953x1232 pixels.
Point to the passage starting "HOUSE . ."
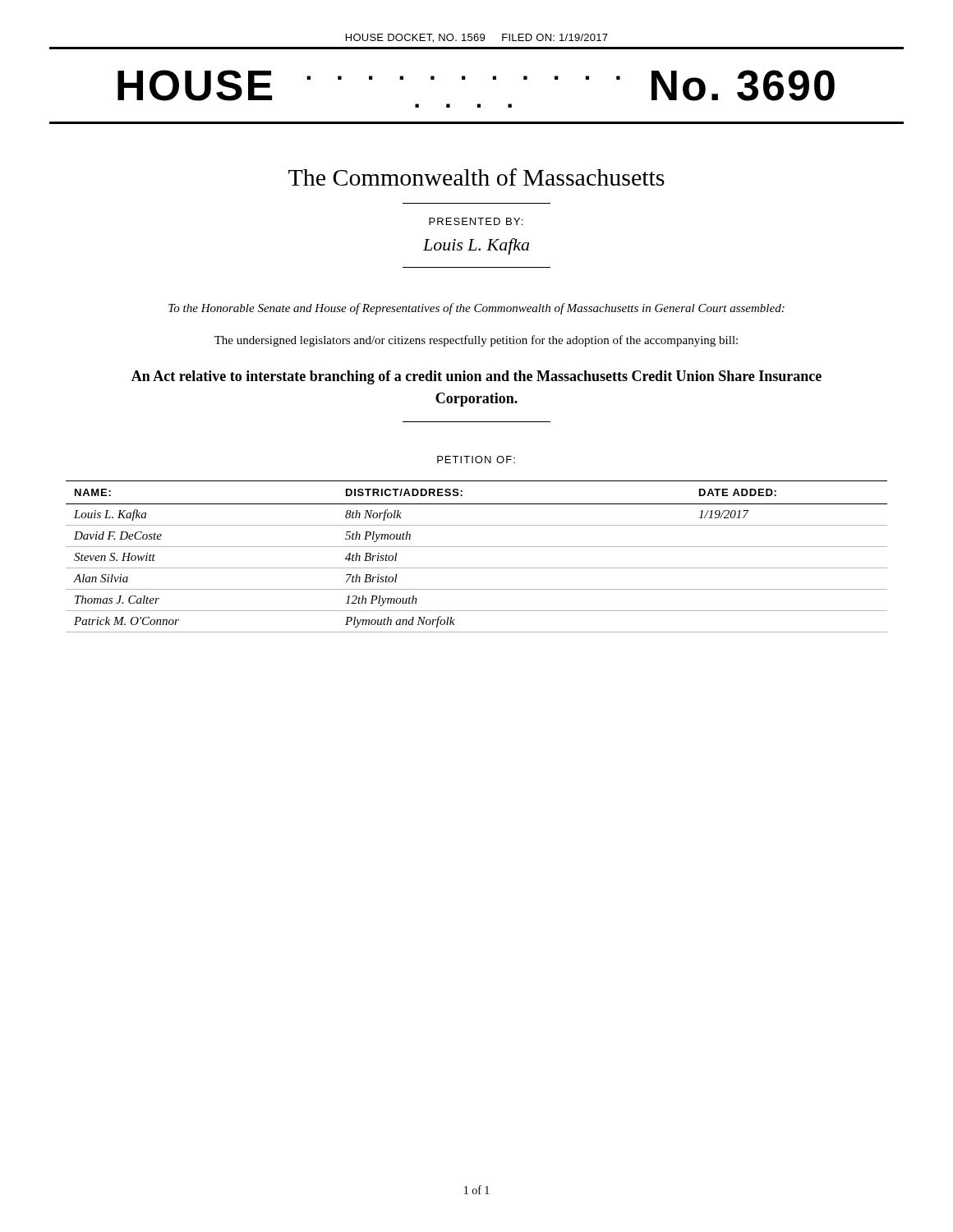pos(191,85)
